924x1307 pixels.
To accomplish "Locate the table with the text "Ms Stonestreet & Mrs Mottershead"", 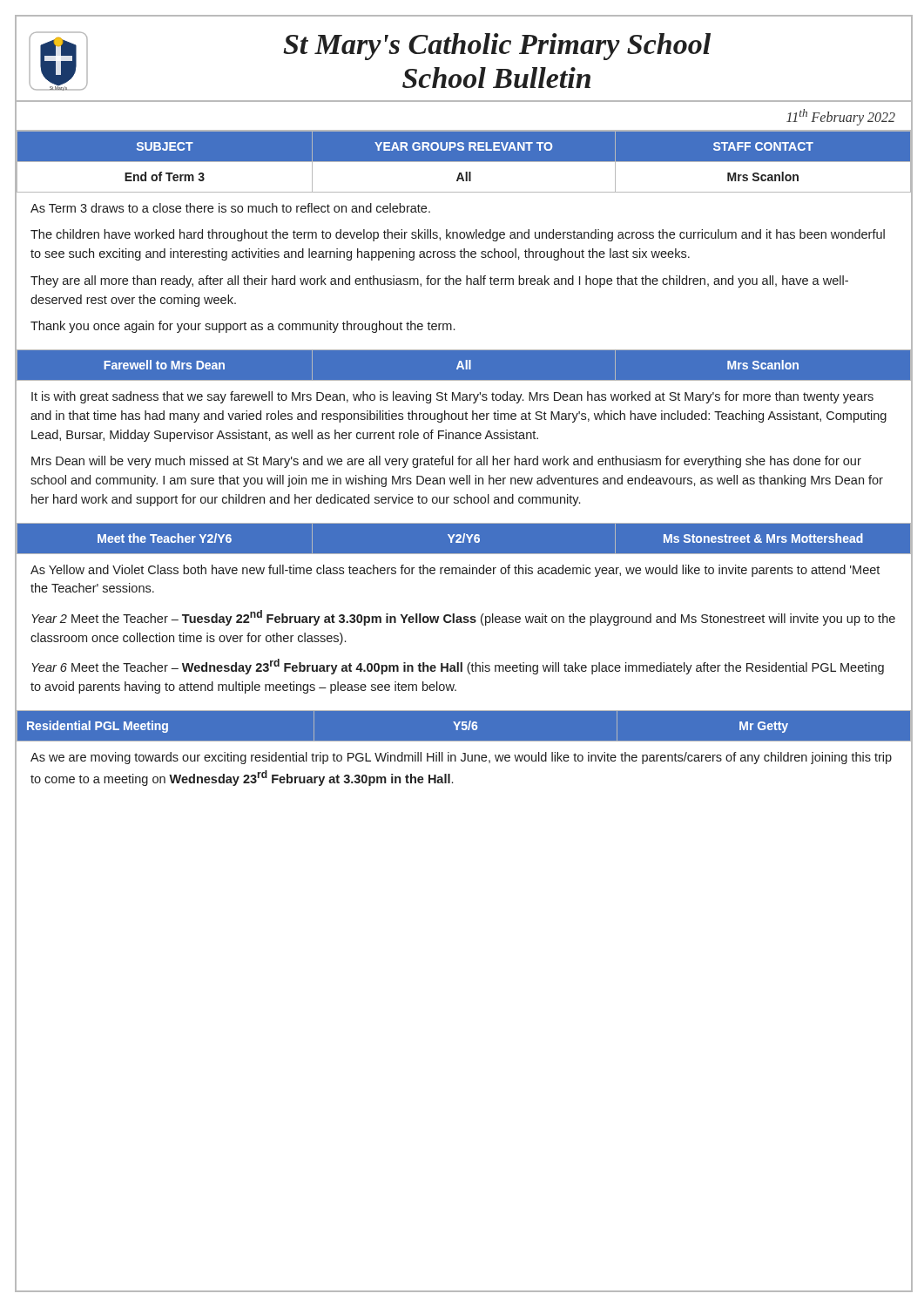I will 464,538.
